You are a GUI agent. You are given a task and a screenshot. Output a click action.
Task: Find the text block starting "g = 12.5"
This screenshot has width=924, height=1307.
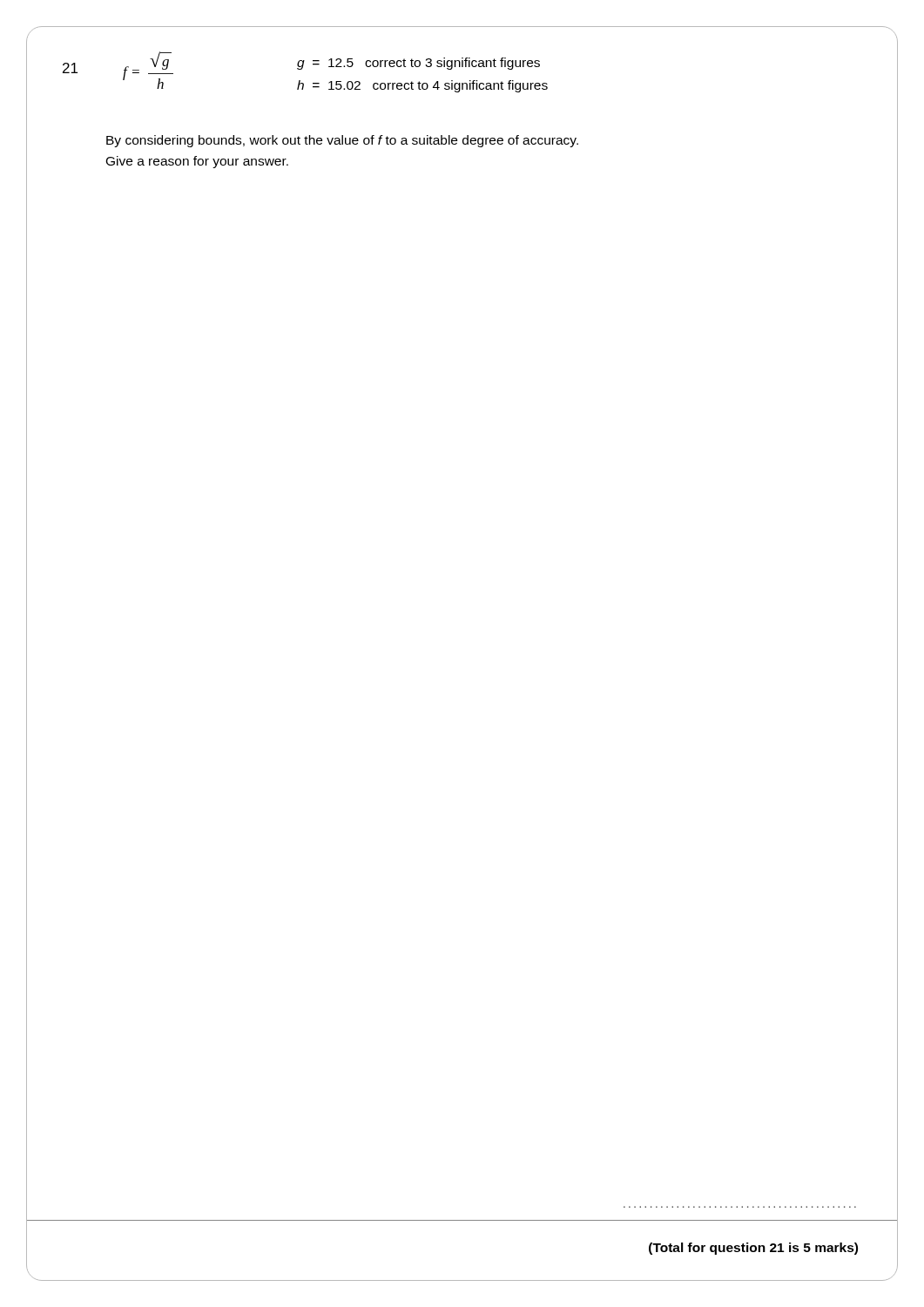422,73
